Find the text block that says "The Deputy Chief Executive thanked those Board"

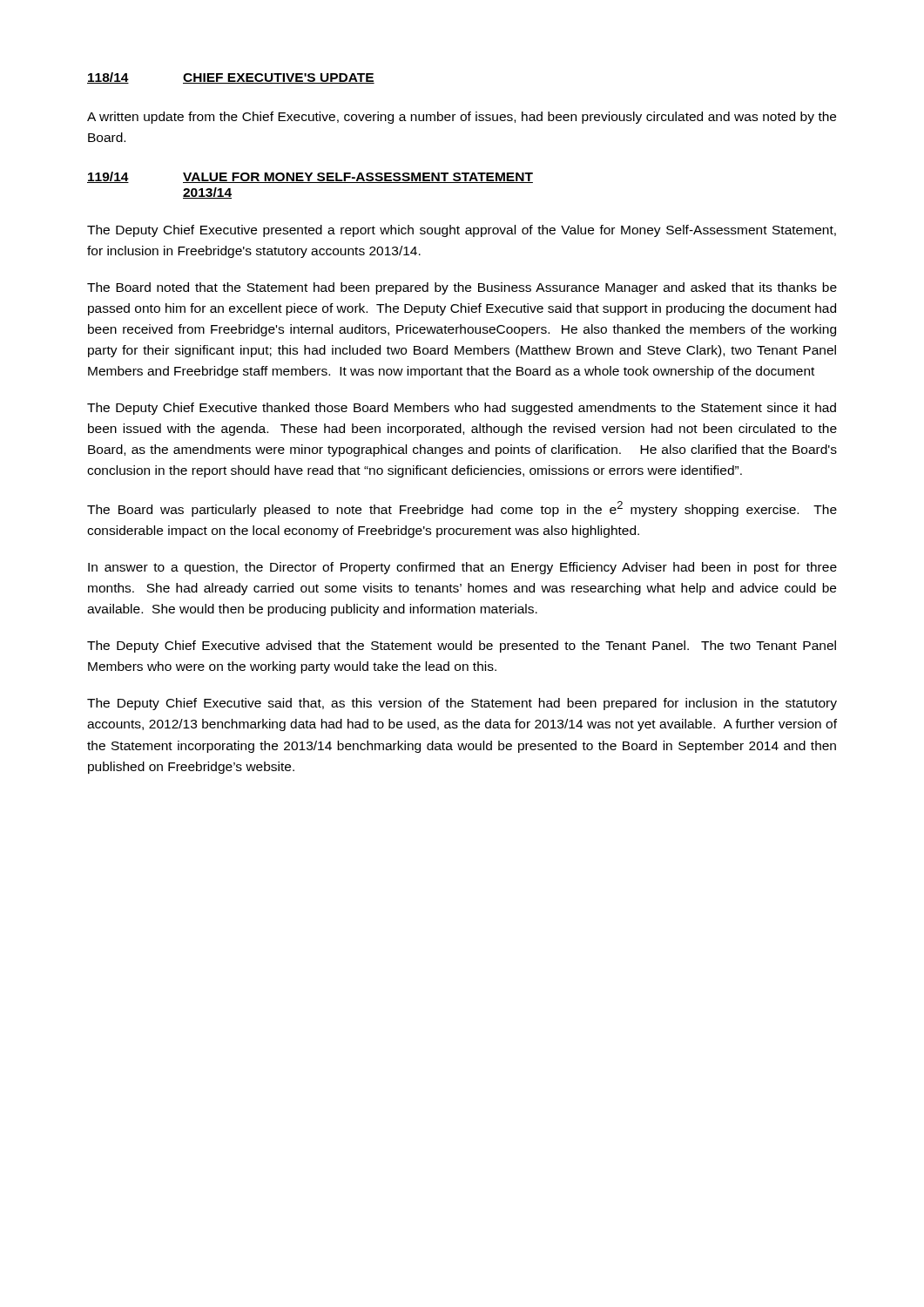pyautogui.click(x=462, y=439)
